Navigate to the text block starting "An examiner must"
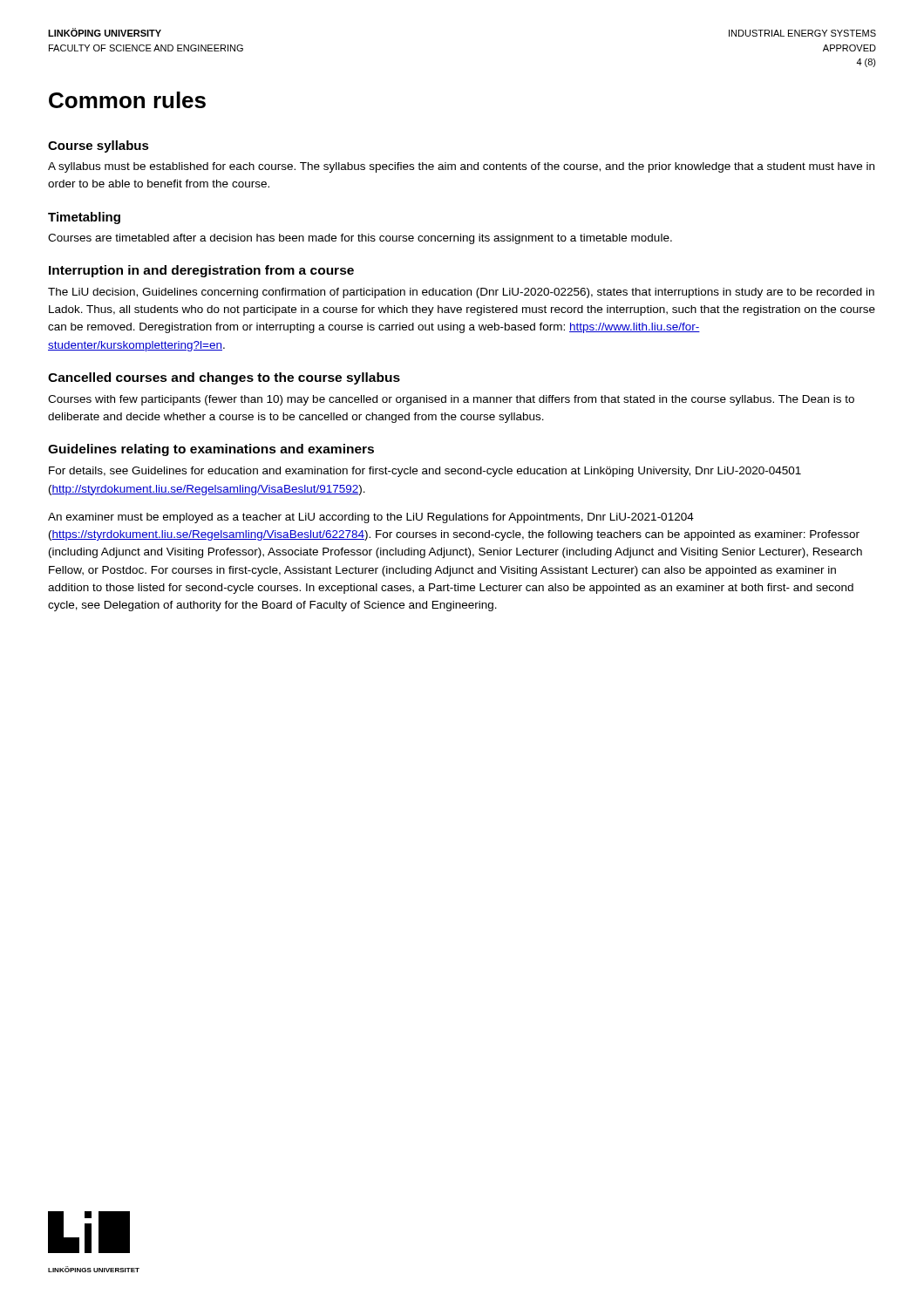This screenshot has height=1308, width=924. pyautogui.click(x=455, y=561)
